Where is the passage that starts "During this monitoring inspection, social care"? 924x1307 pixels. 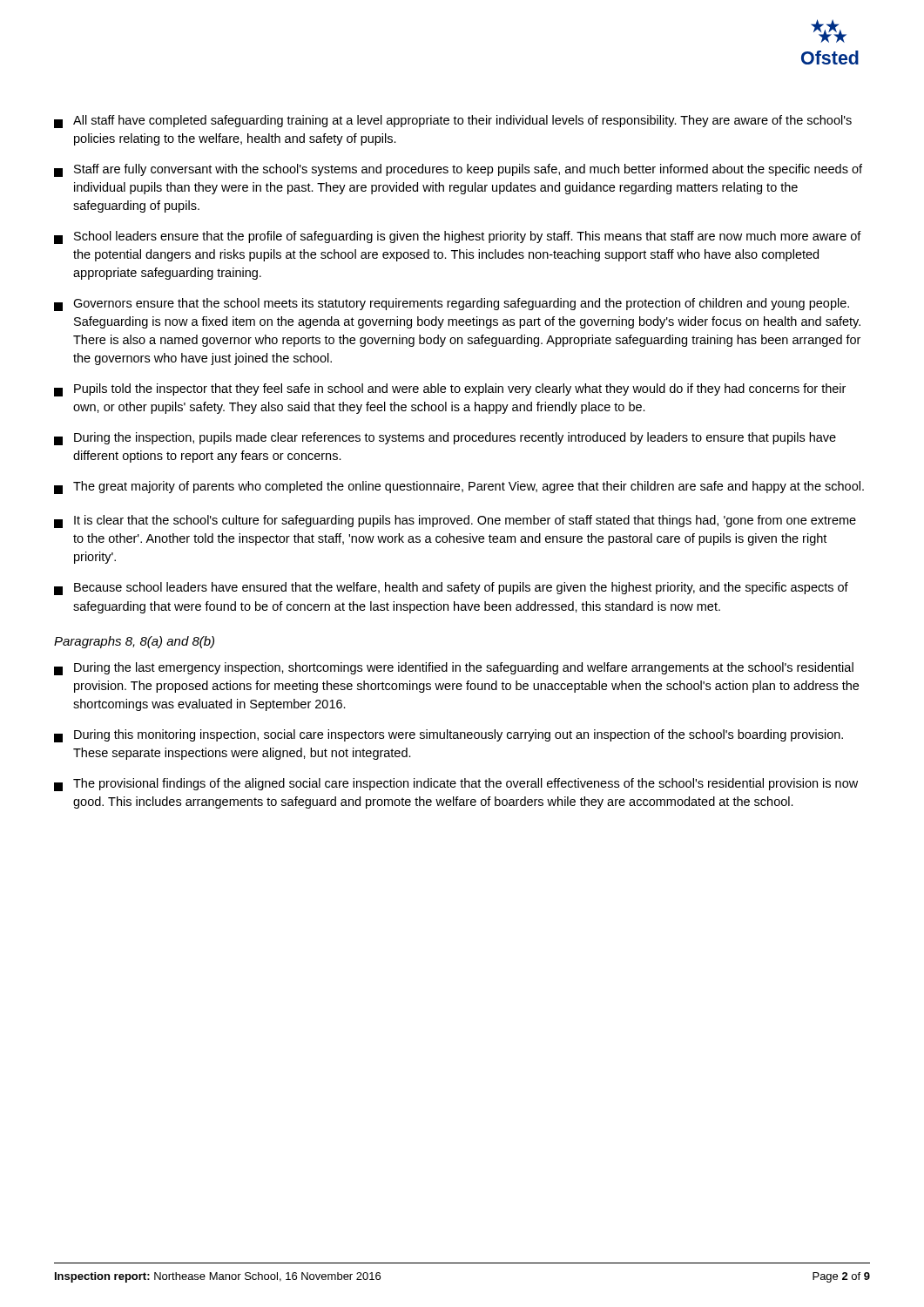(462, 744)
